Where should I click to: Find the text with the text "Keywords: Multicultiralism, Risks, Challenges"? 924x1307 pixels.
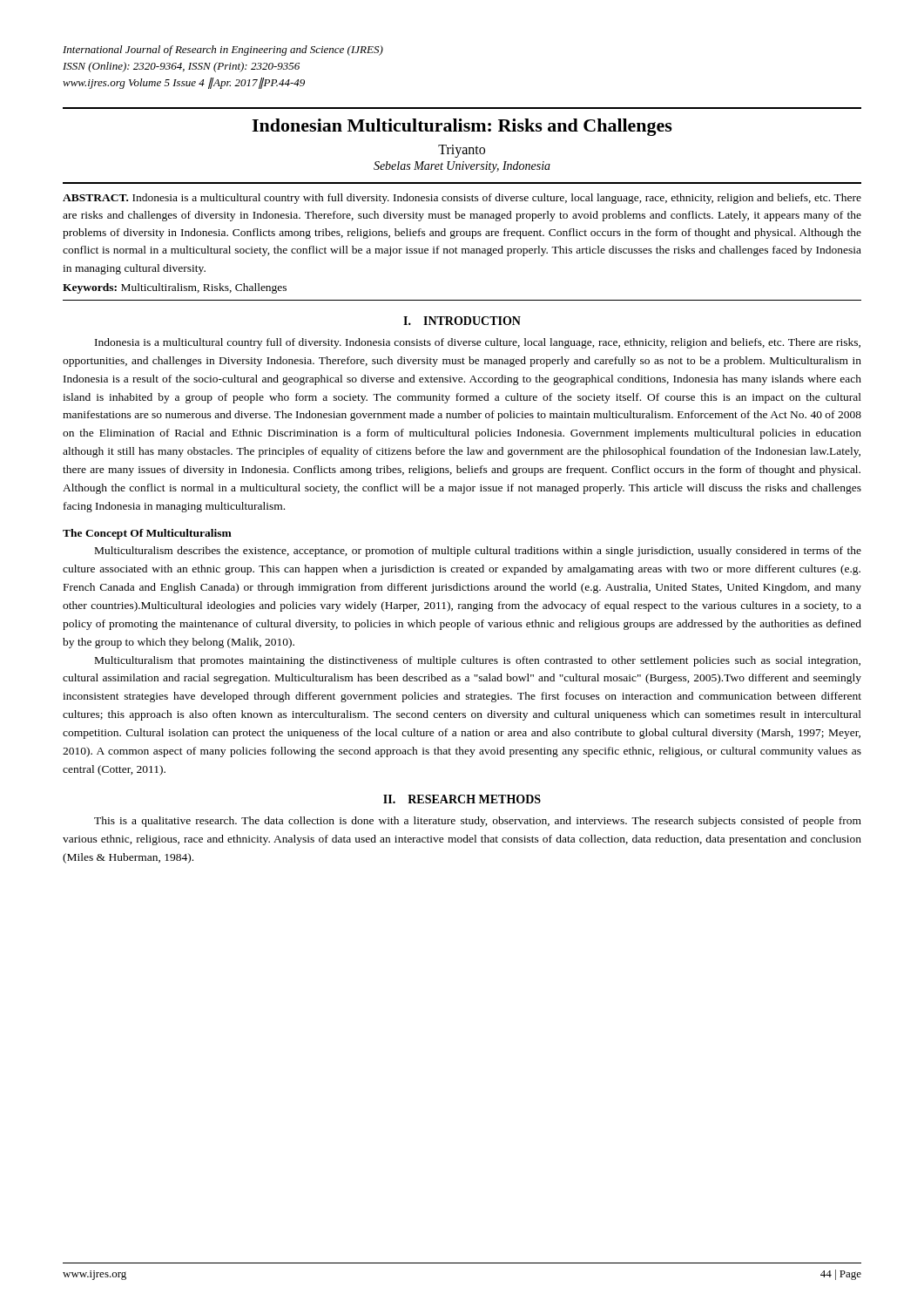[x=175, y=287]
